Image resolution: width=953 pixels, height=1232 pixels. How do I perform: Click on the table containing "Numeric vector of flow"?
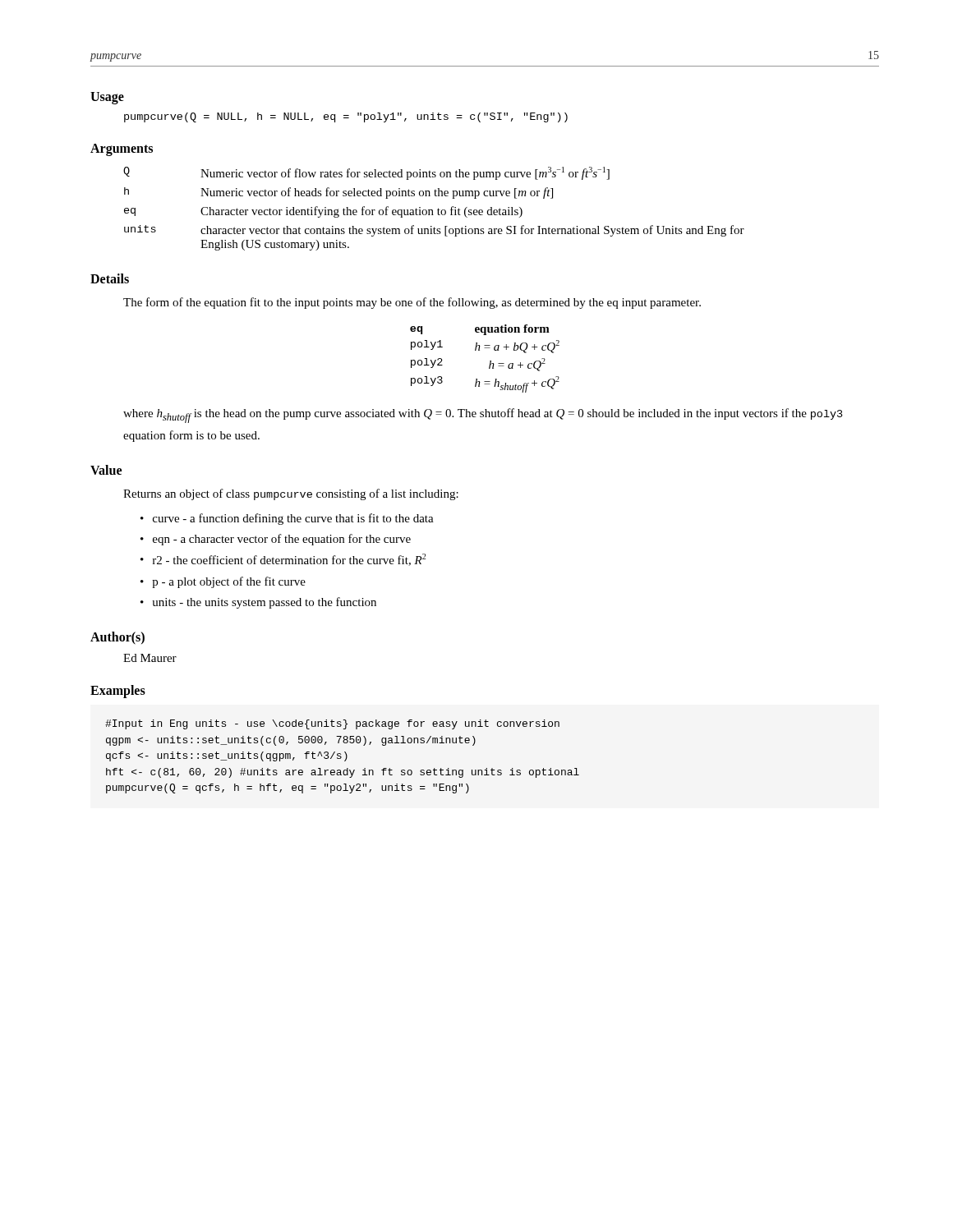[485, 208]
